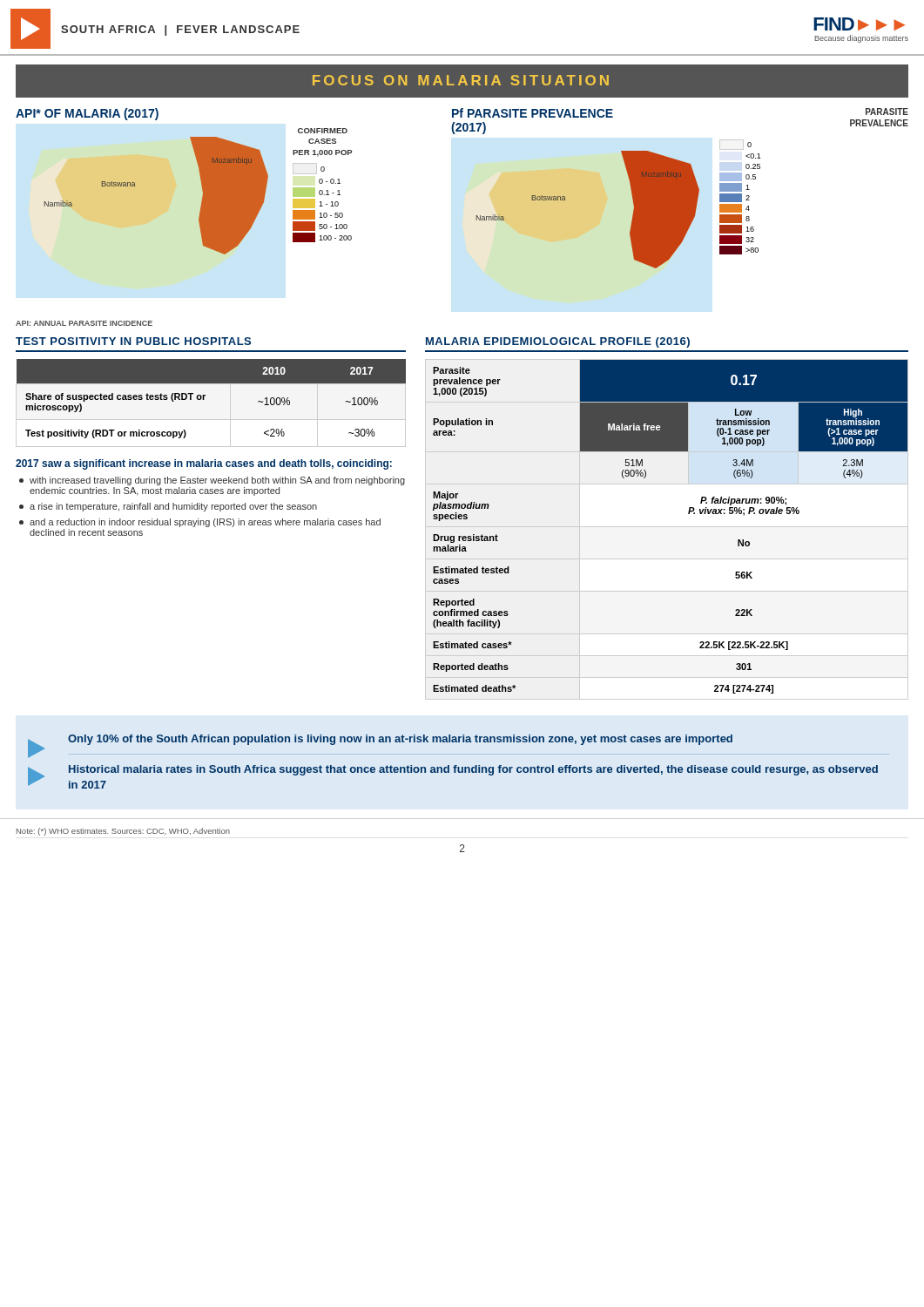This screenshot has height=1307, width=924.
Task: Find the table that mentions "Share of suspected cases"
Action: tap(211, 403)
